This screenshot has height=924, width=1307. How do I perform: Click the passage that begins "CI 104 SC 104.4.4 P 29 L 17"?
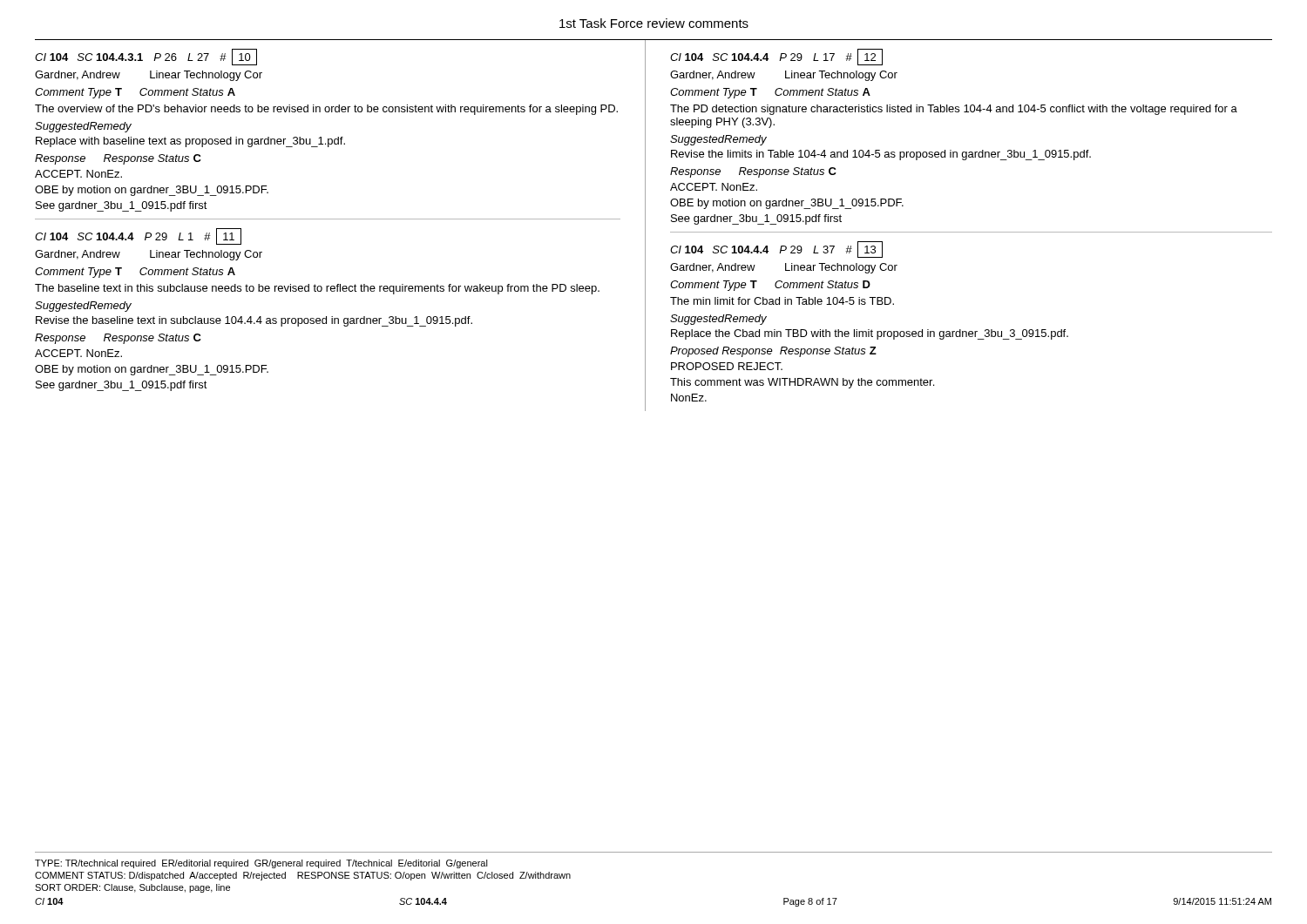776,57
